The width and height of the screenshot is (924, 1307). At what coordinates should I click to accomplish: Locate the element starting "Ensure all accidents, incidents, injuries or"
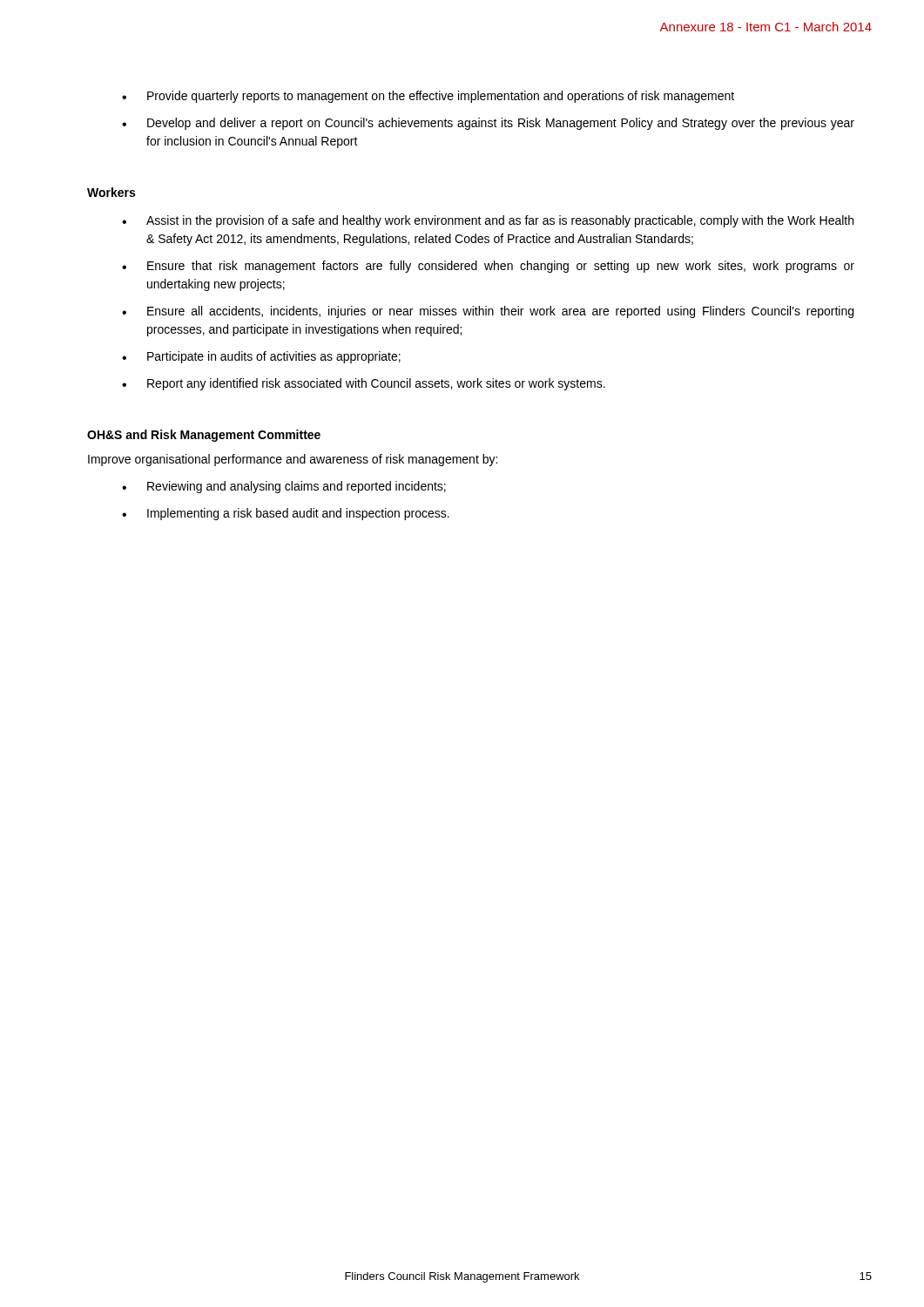(500, 320)
